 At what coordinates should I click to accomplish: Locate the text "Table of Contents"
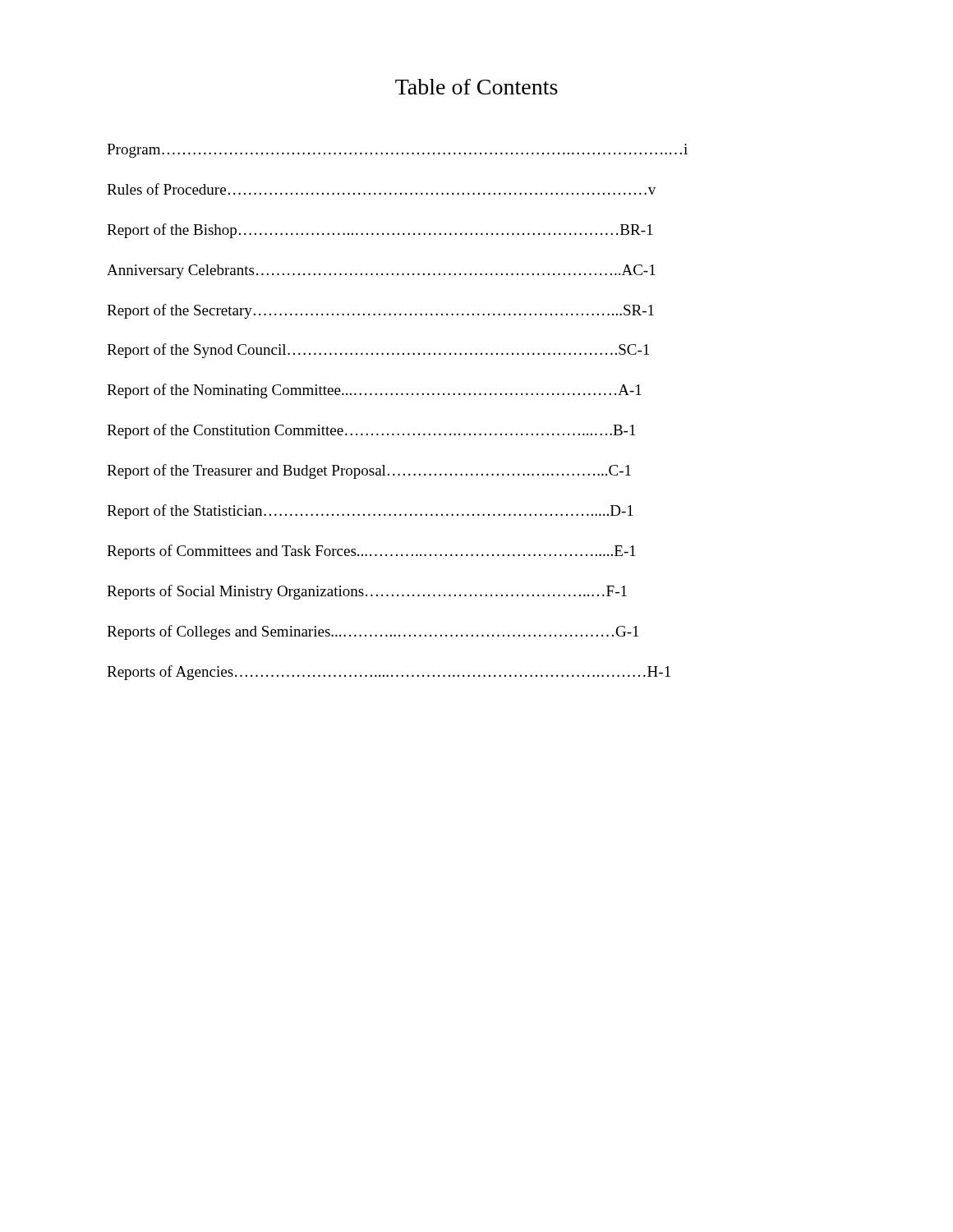pyautogui.click(x=476, y=87)
